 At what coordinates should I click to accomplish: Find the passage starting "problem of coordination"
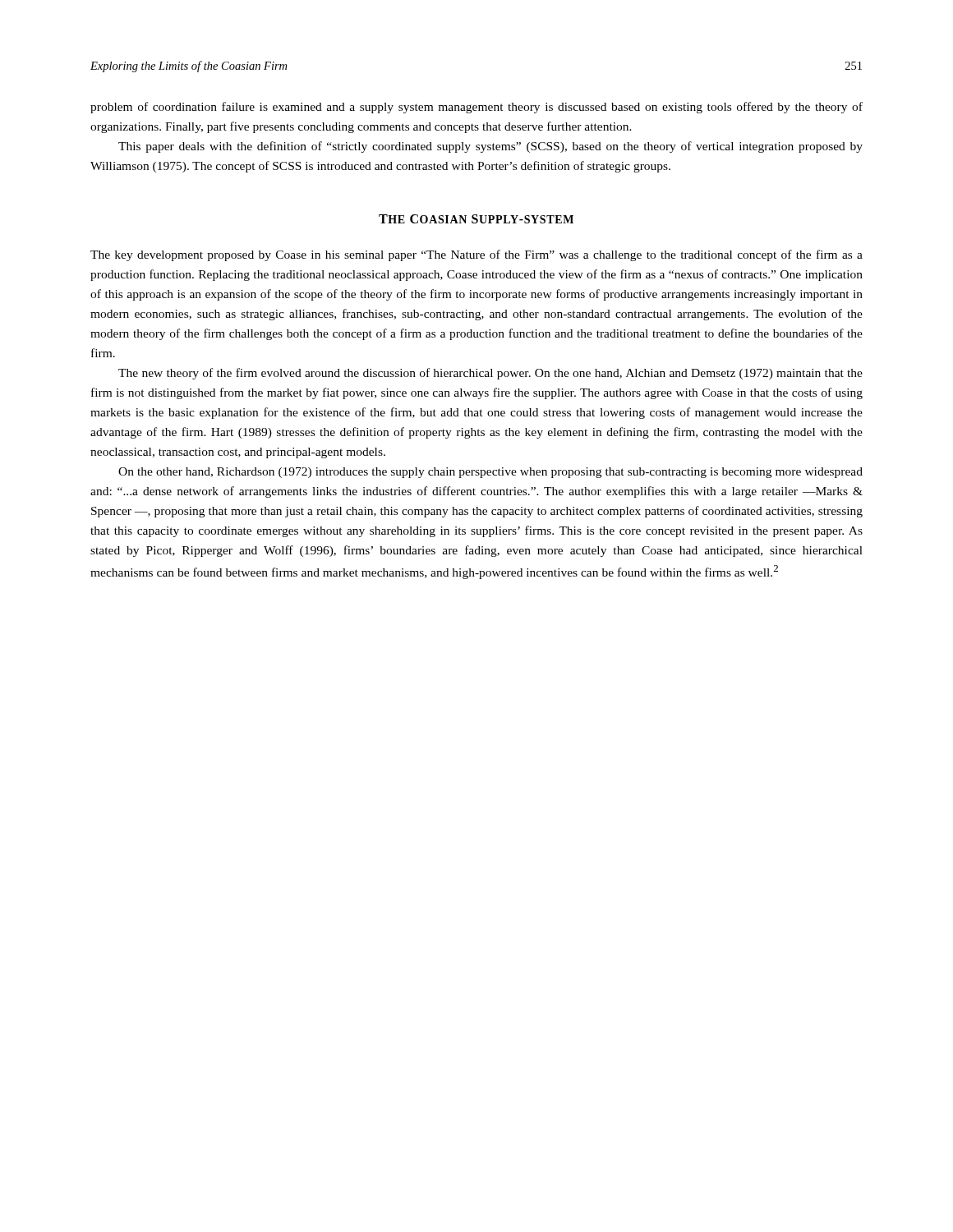point(476,116)
